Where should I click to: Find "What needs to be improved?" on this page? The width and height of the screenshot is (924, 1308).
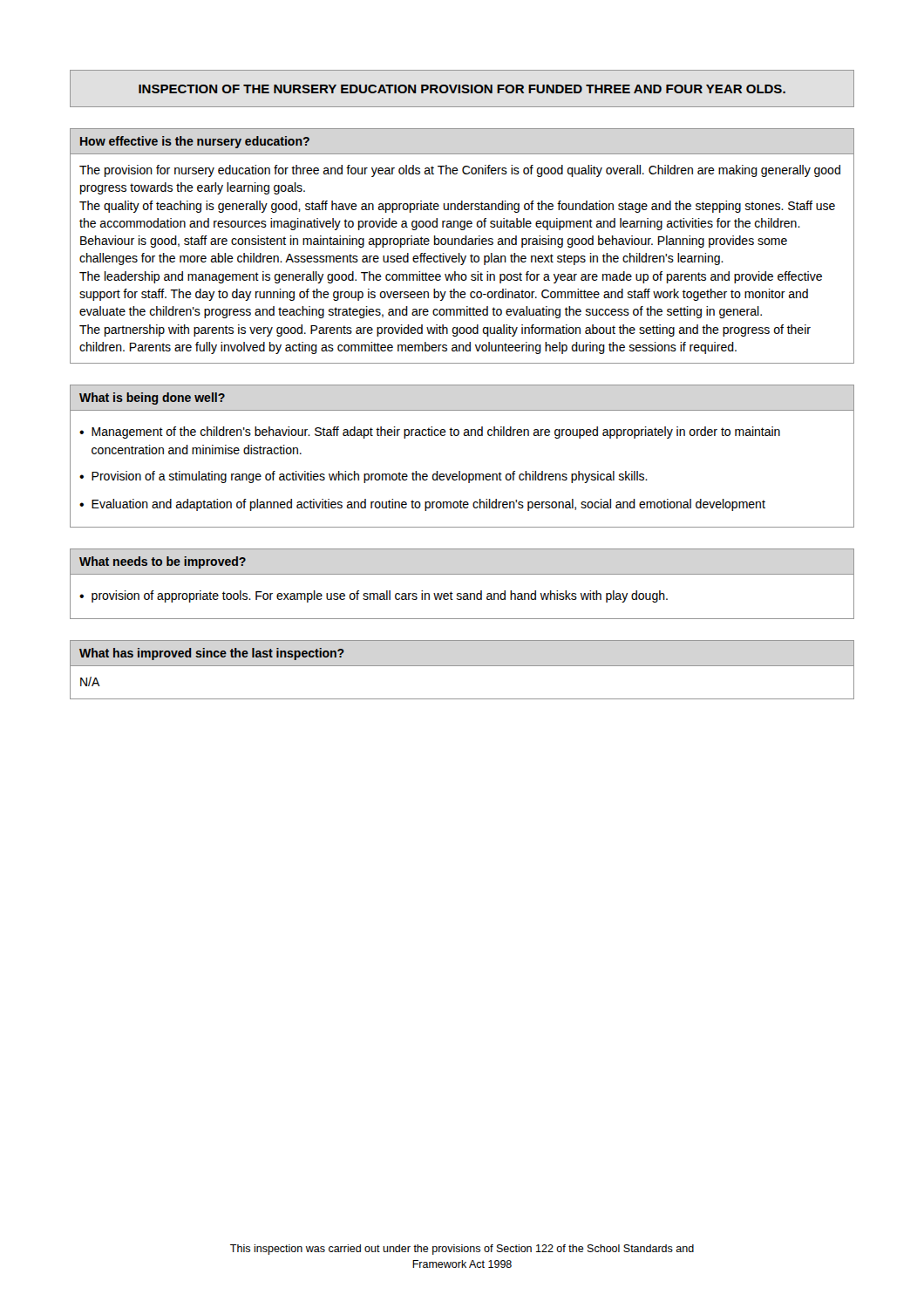(163, 562)
